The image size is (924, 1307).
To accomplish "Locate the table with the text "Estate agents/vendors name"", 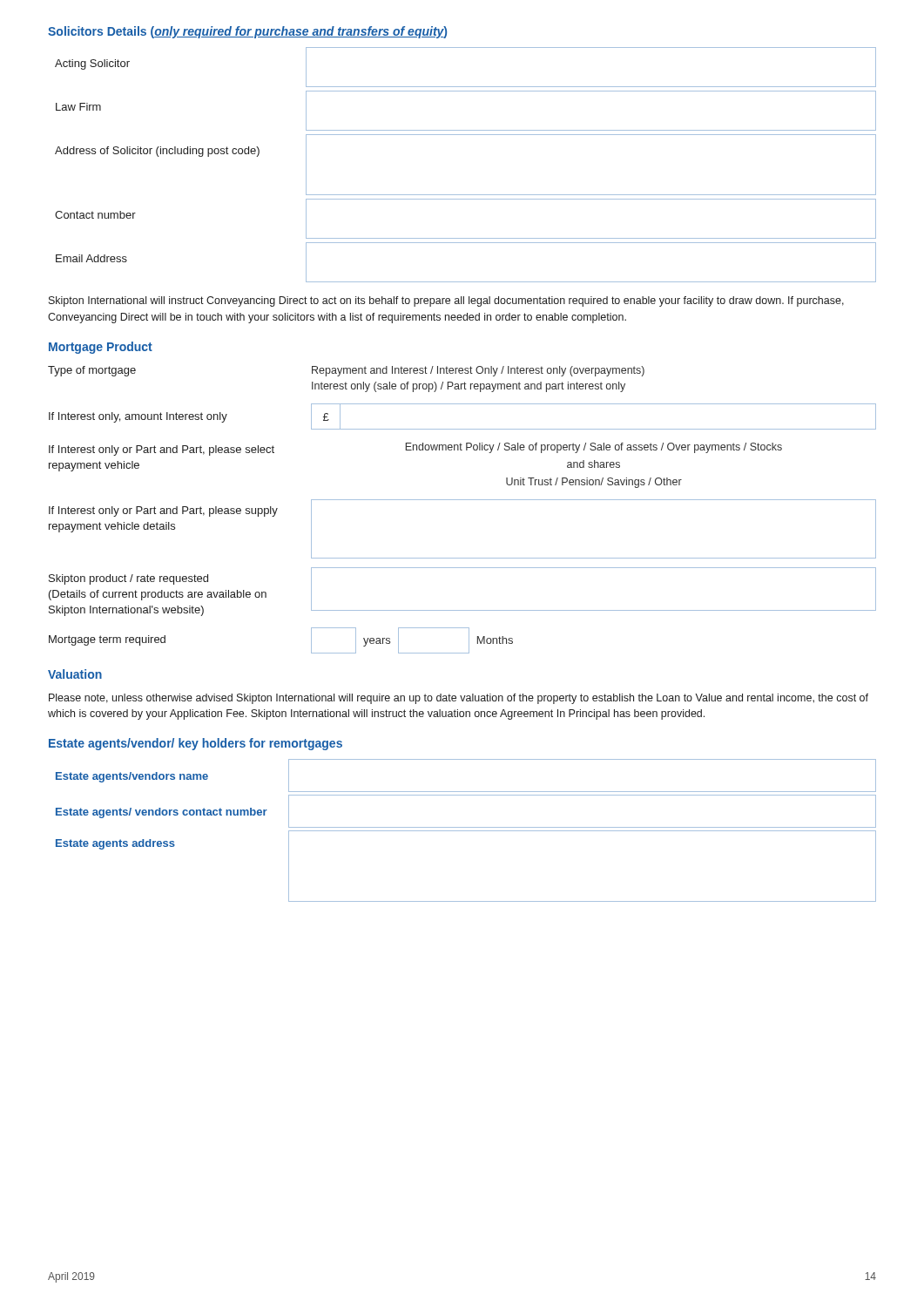I will (x=462, y=830).
